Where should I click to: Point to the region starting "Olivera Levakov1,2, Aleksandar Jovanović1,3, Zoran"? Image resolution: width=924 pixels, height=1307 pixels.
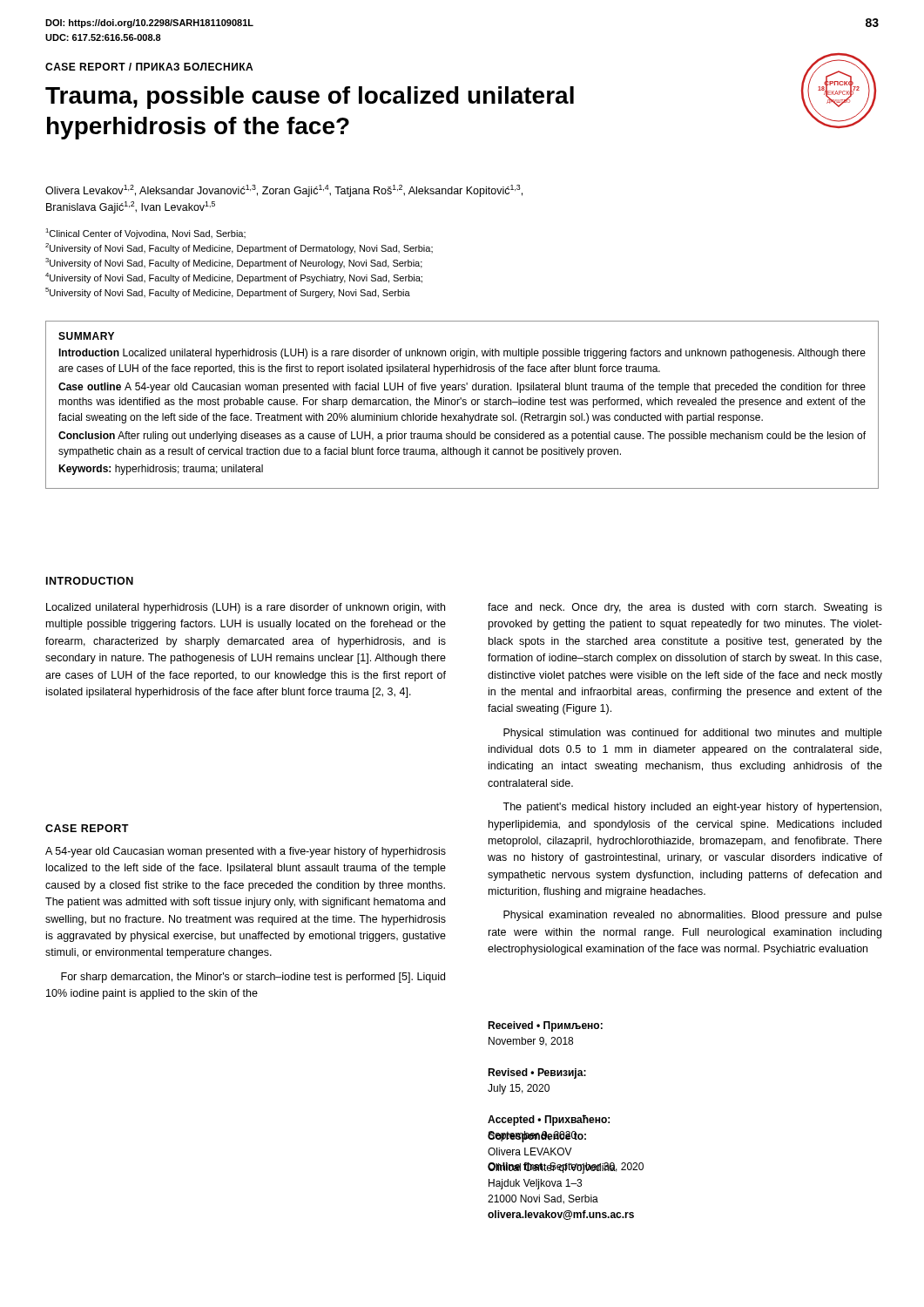pos(284,198)
